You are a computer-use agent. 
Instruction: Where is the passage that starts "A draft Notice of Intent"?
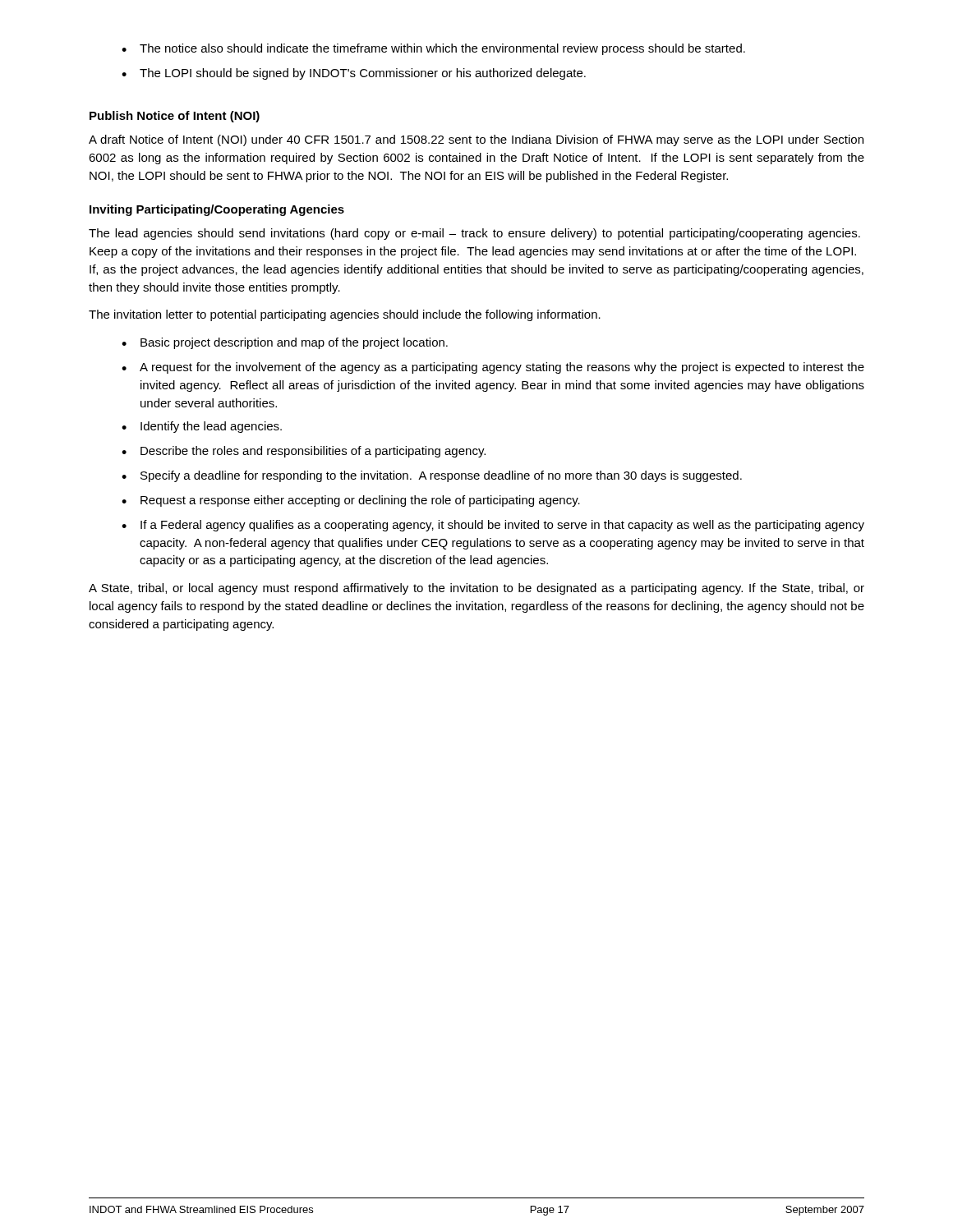(476, 157)
